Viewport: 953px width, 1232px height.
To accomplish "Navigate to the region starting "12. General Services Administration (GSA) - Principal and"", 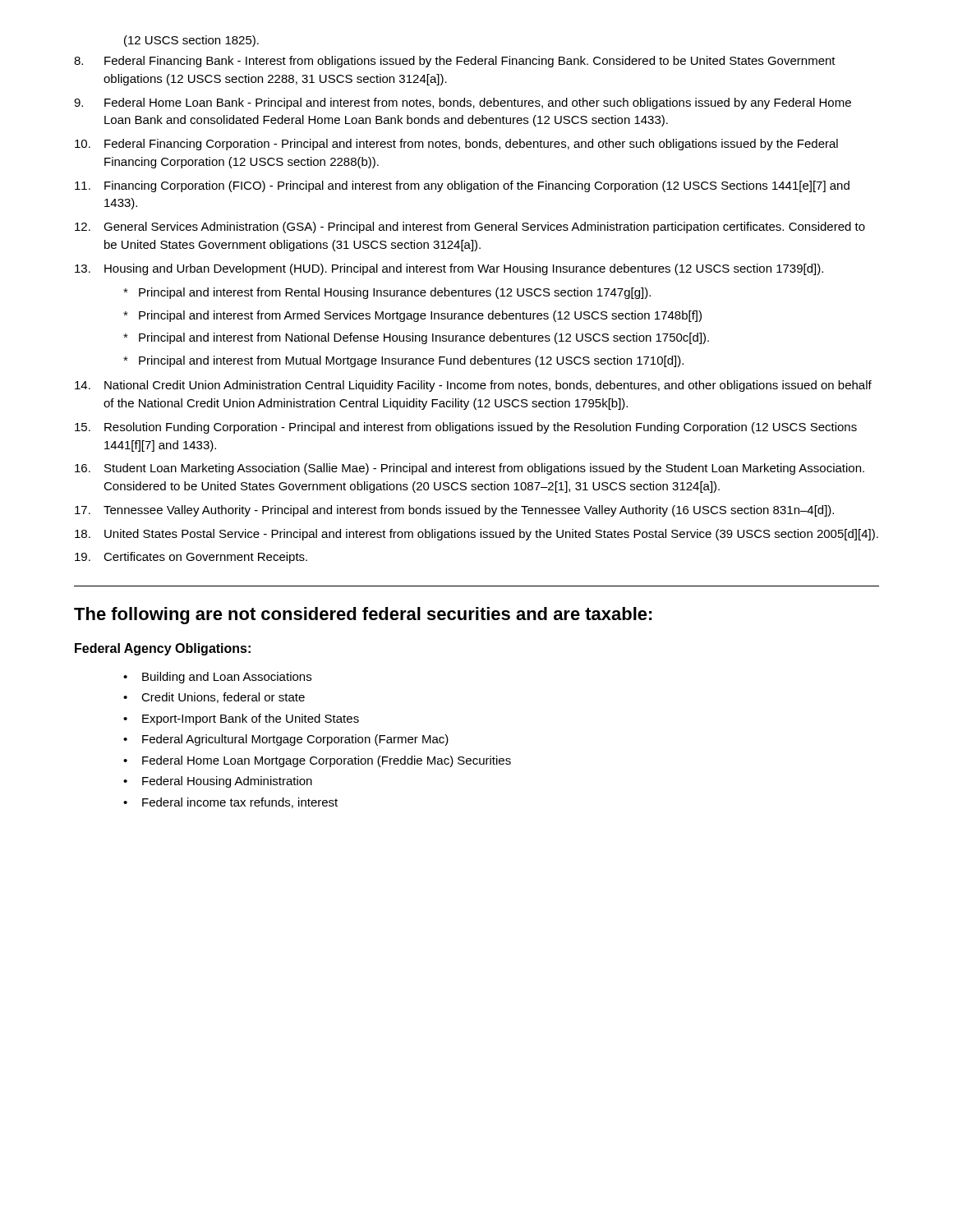I will tap(476, 236).
